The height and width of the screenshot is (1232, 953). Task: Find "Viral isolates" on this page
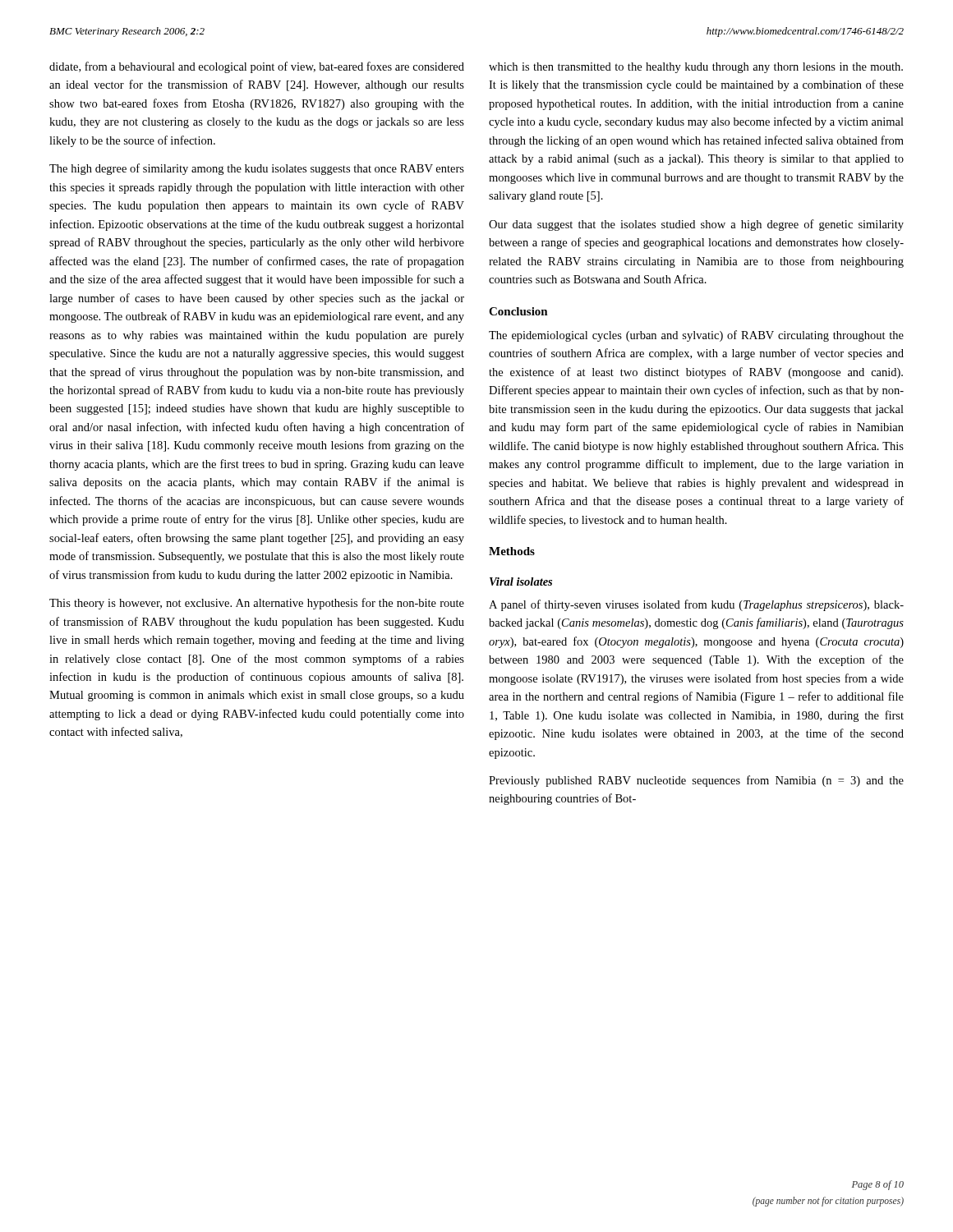pos(521,582)
